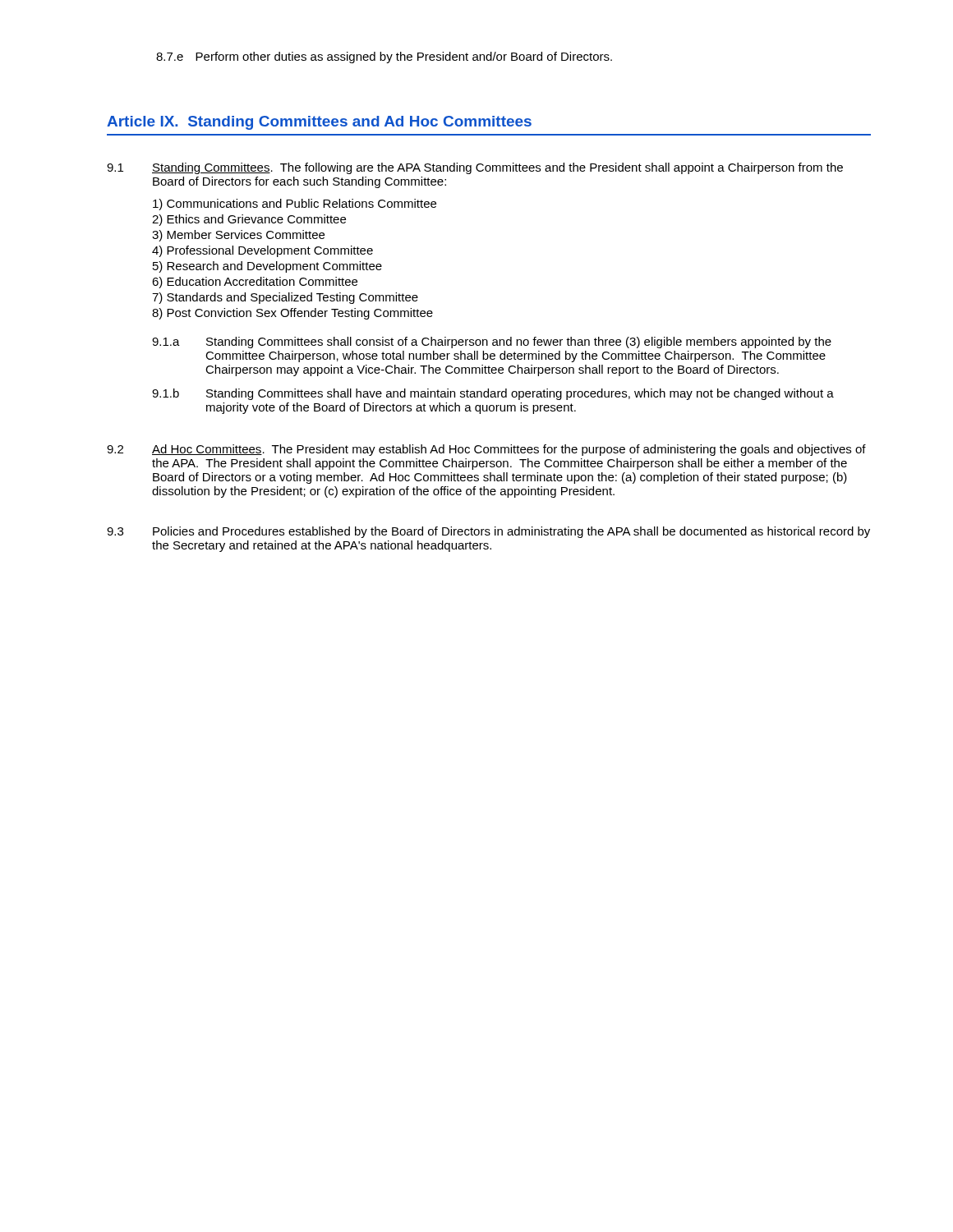Locate the block of text that opens with "Ad Hoc Committees. The President"
Screen dimensions: 1232x953
pos(511,470)
